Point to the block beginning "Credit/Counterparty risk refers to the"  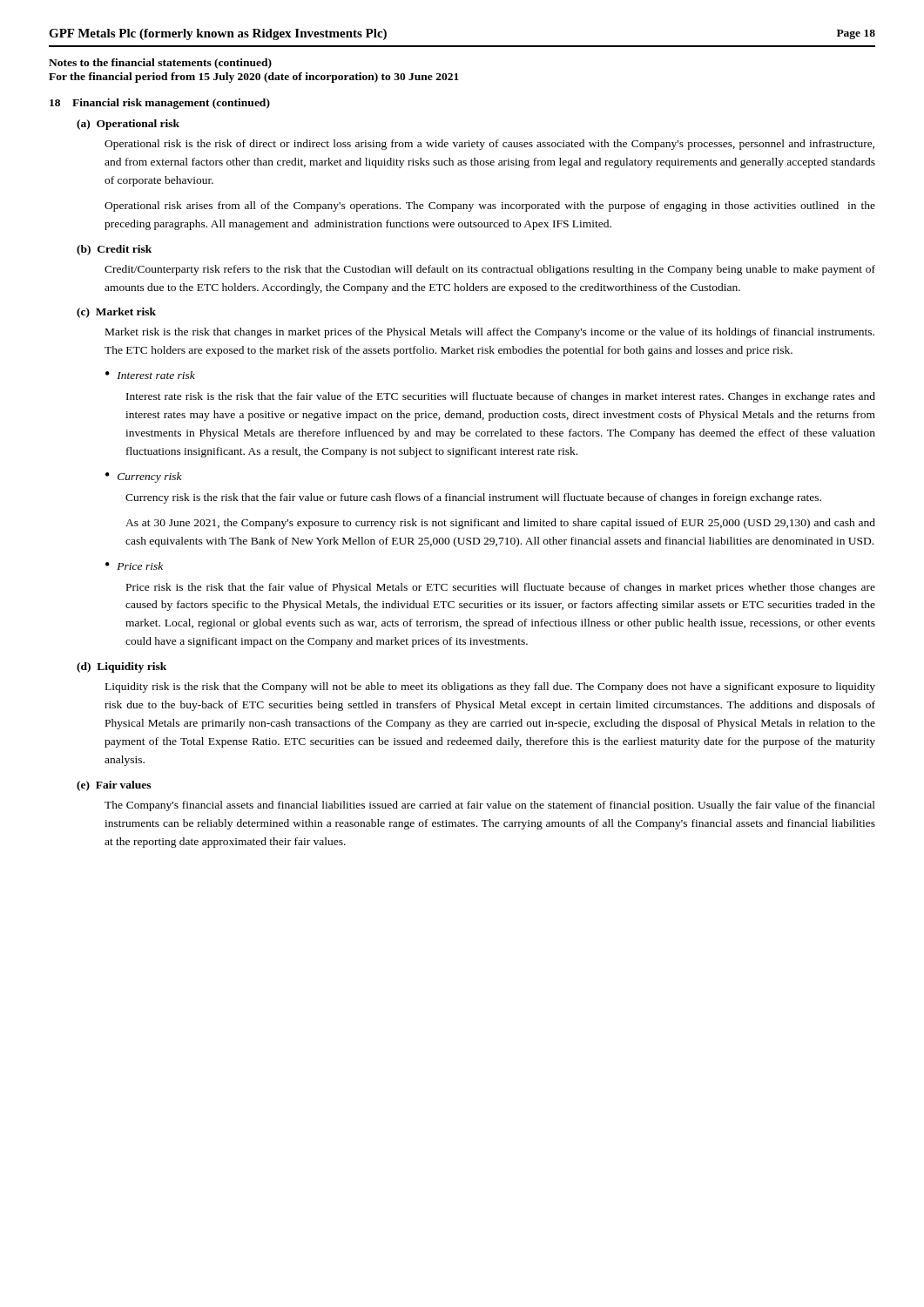tap(490, 278)
